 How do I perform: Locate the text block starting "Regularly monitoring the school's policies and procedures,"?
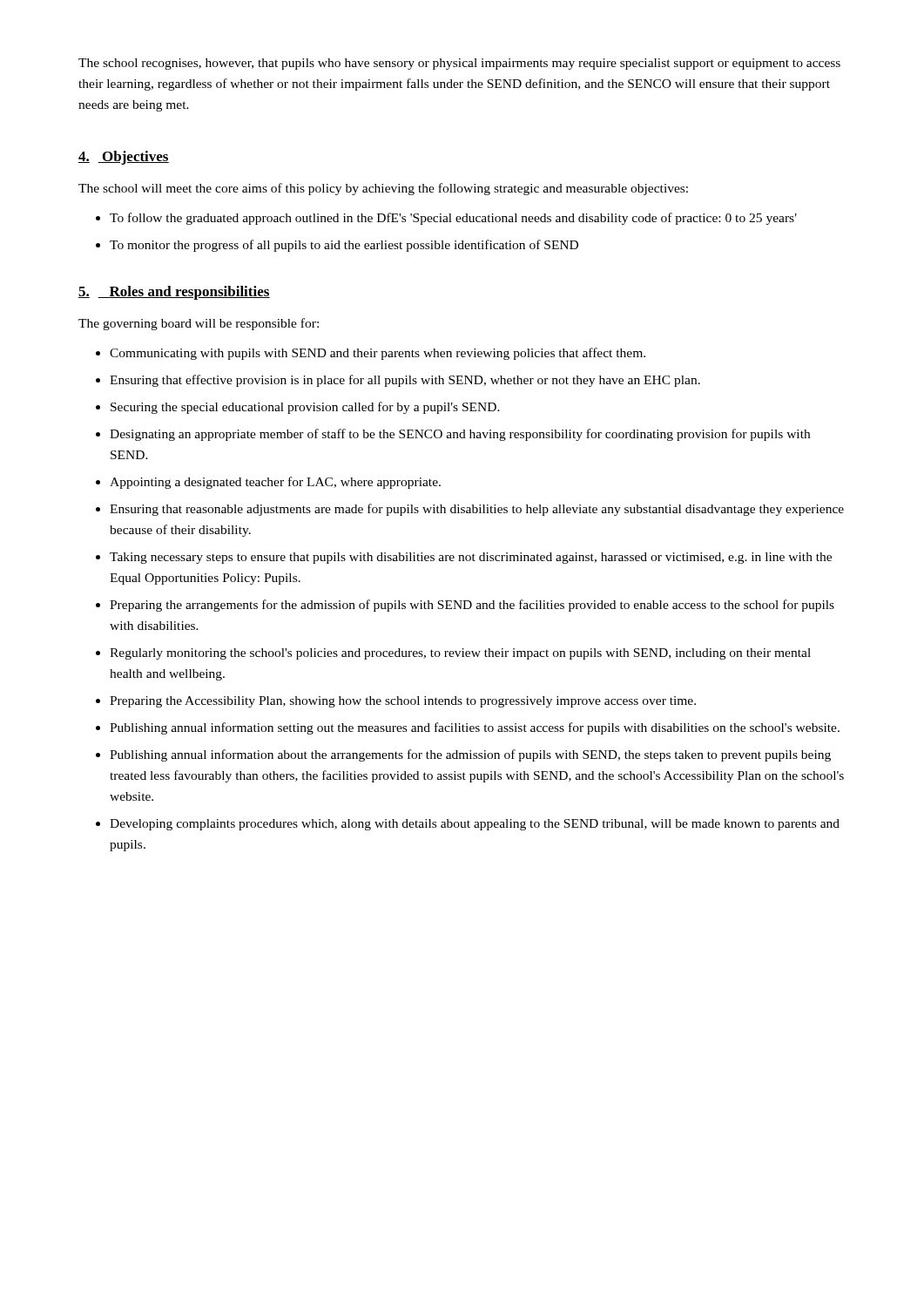(478, 663)
